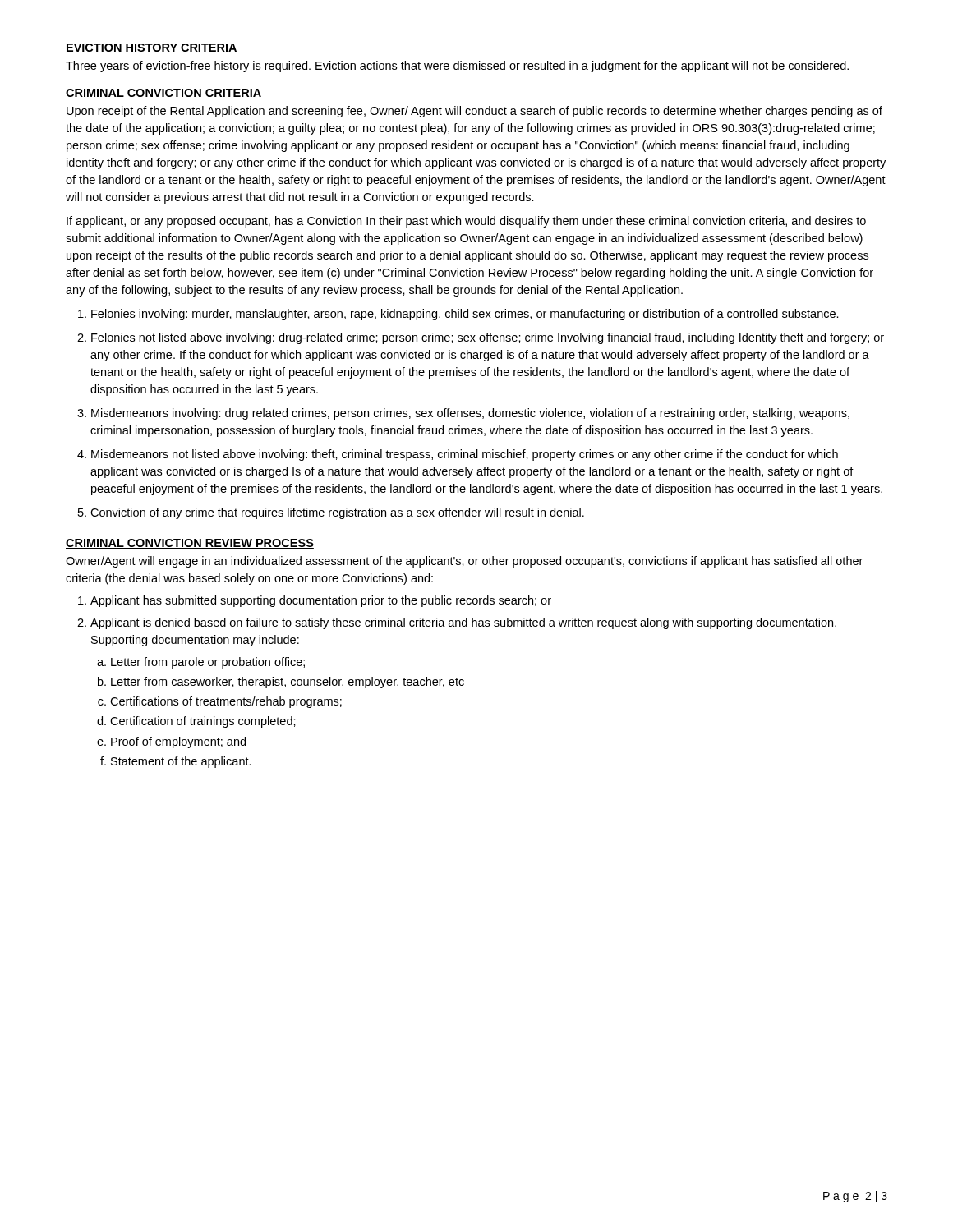Point to the text starting "Misdemeanors not listed above involving:"
The image size is (953, 1232).
487,472
